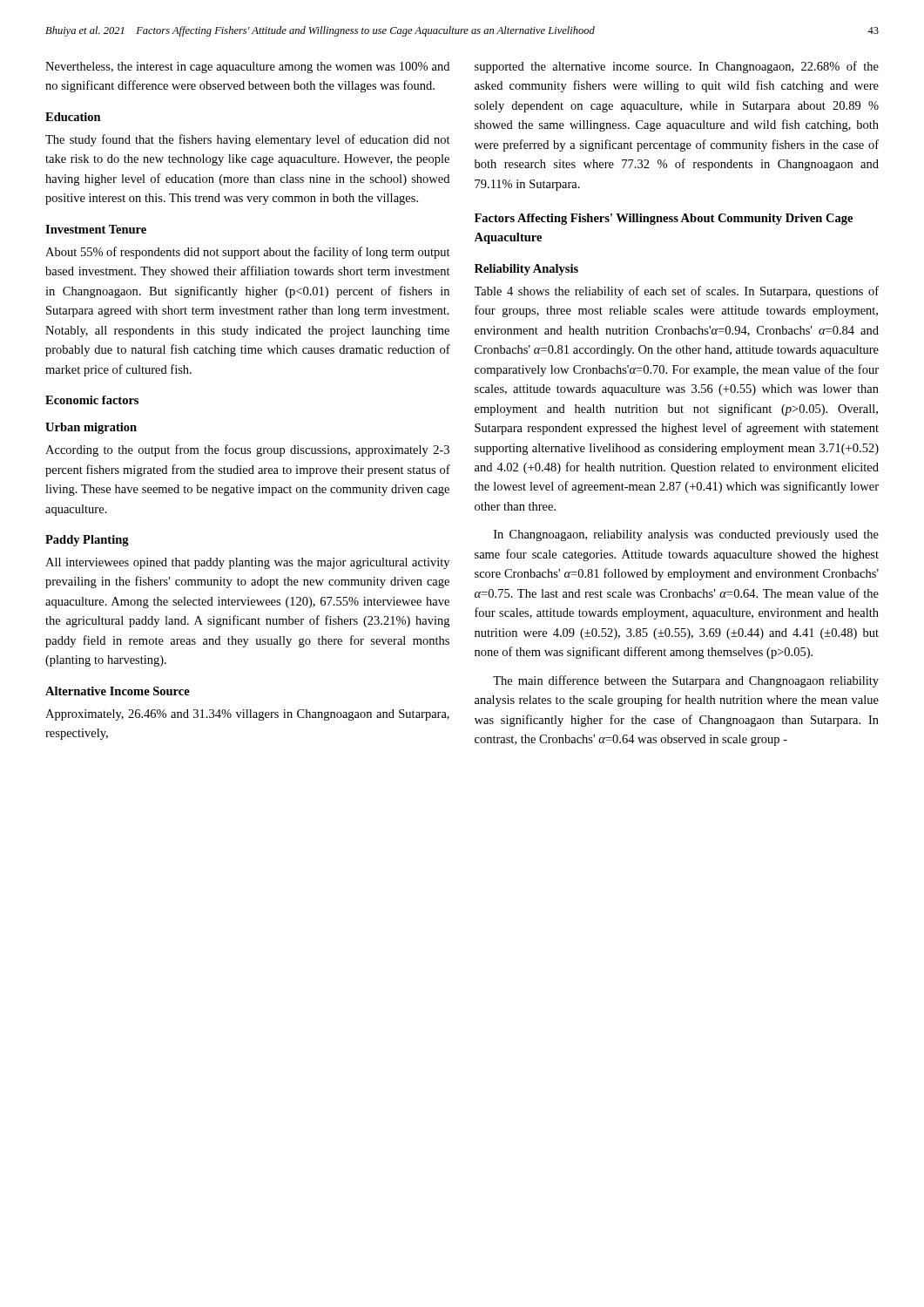
Task: Point to "Paddy Planting"
Action: (x=87, y=539)
